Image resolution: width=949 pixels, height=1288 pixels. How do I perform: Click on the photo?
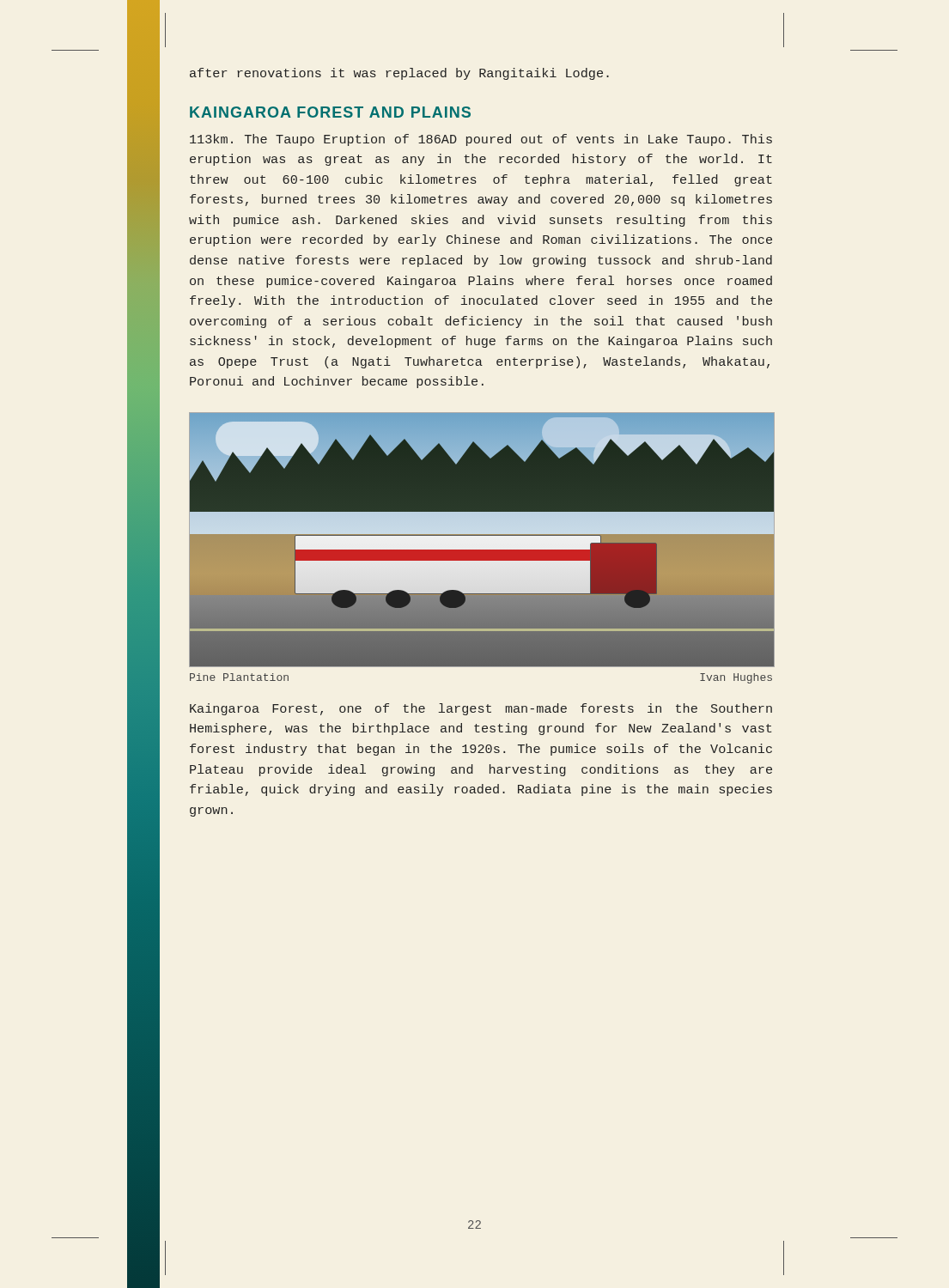(x=481, y=540)
